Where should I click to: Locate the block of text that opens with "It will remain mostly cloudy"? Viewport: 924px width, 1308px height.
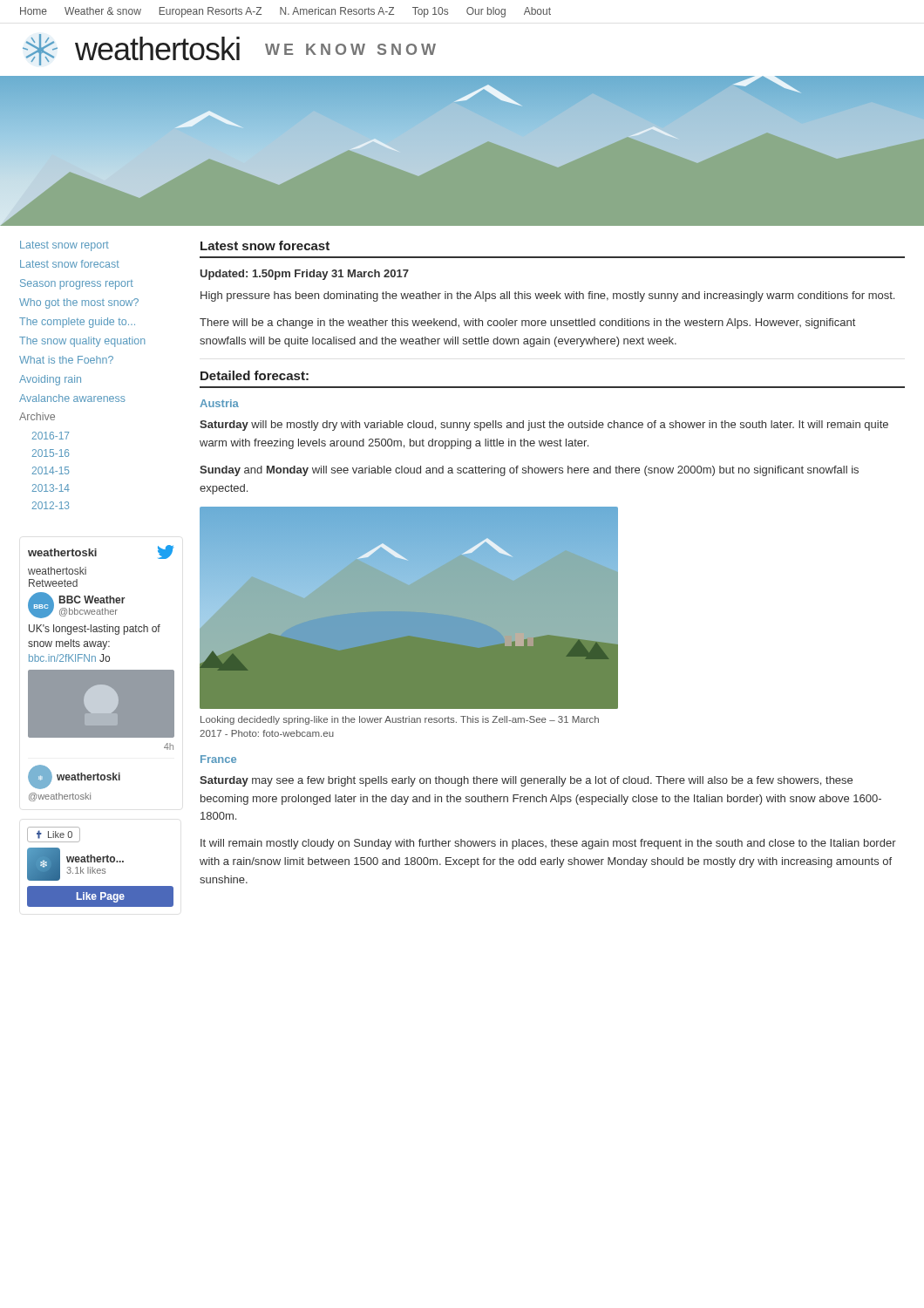[548, 861]
